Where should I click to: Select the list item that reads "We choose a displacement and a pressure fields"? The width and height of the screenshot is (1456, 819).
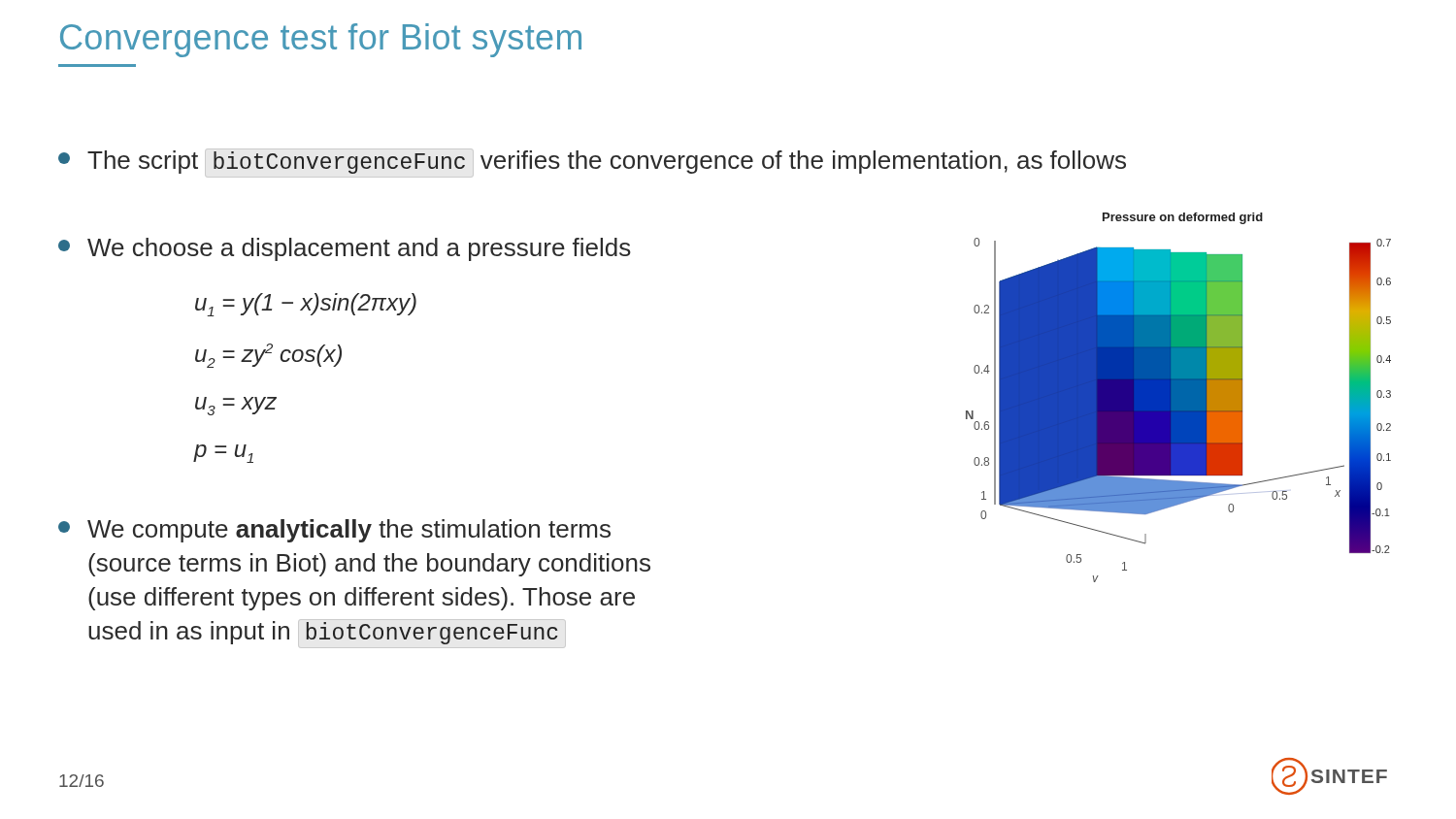coord(345,248)
